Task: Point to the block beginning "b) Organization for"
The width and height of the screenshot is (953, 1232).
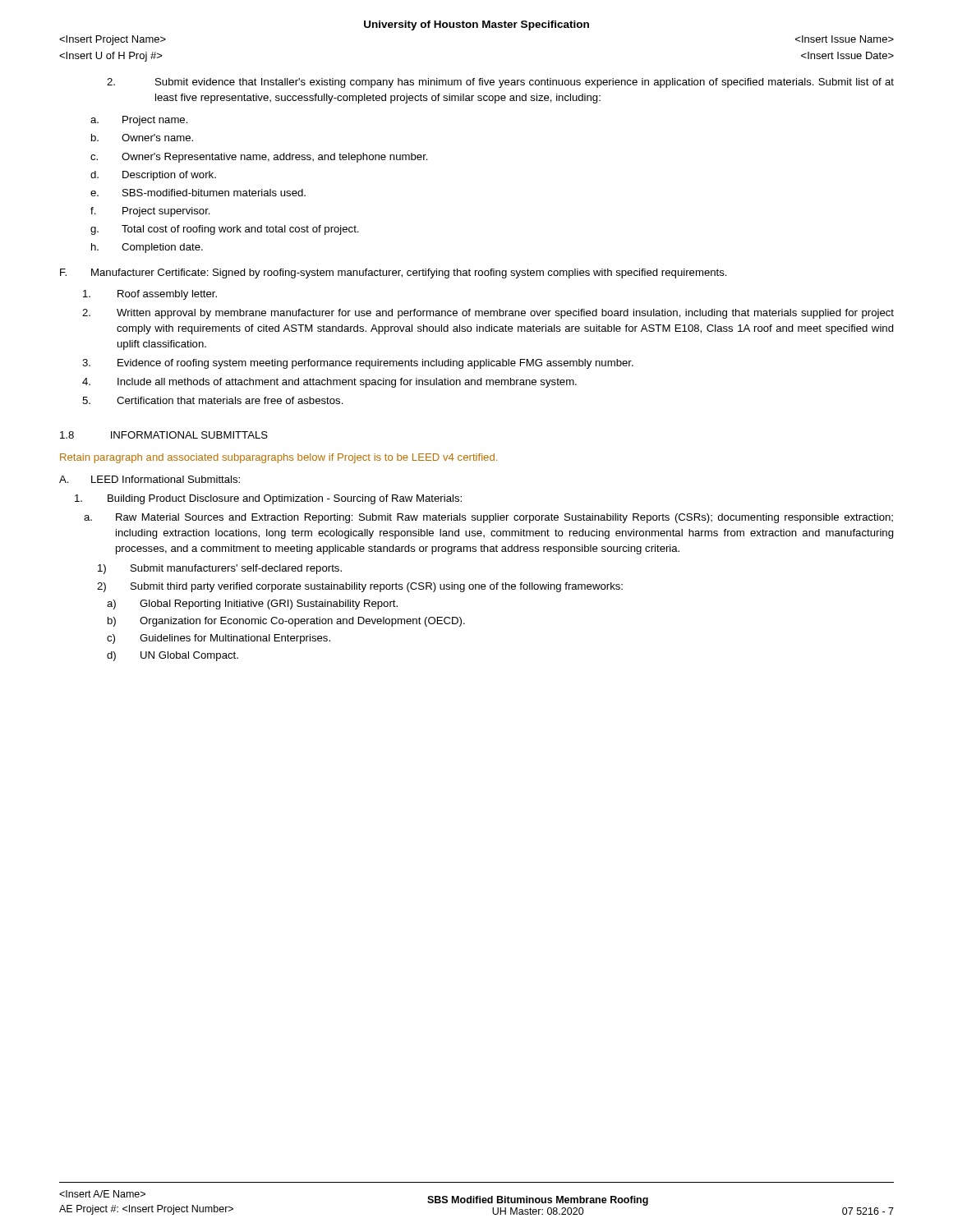Action: (476, 621)
